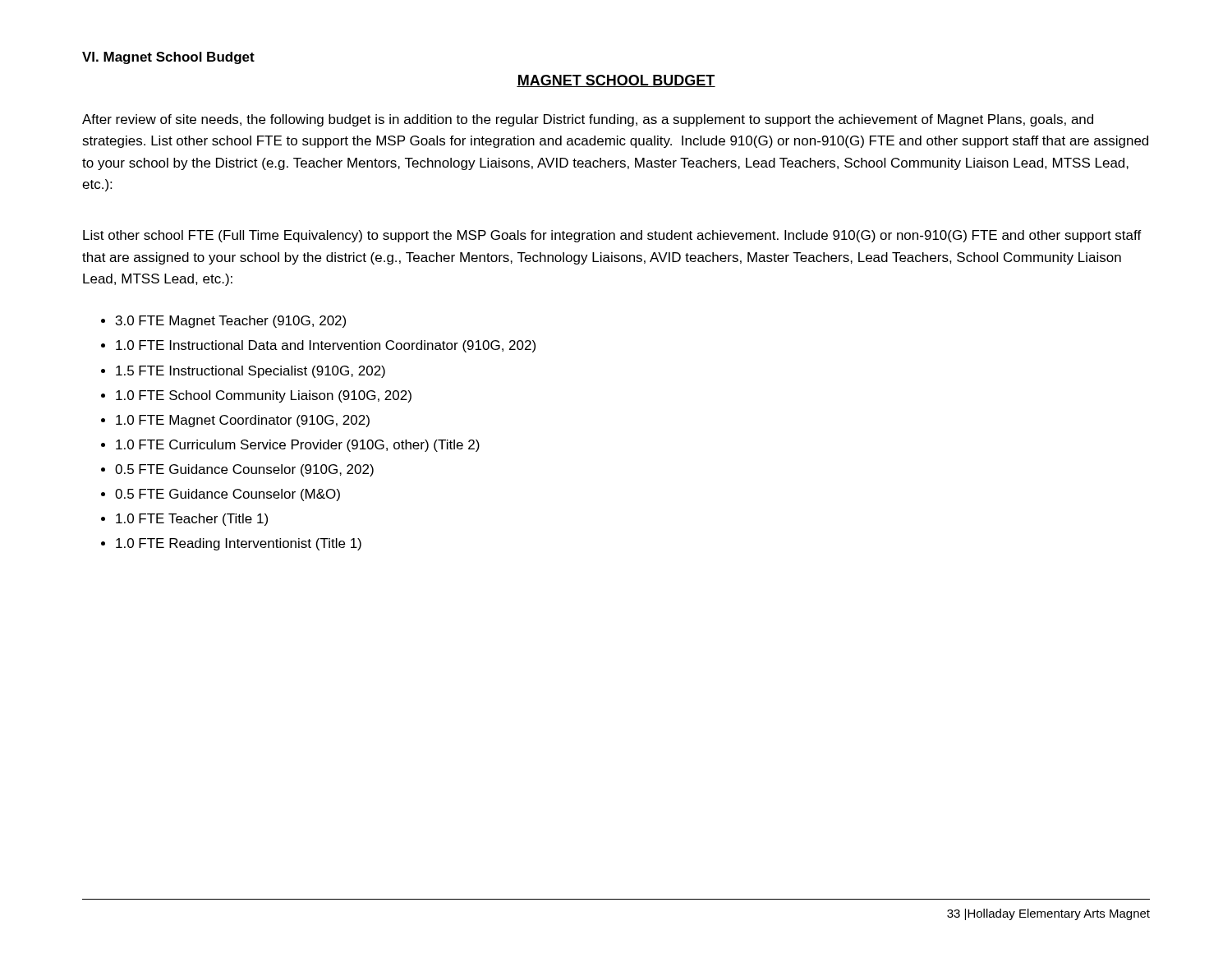This screenshot has width=1232, height=953.
Task: Click on the title that reads "MAGNET SCHOOL BUDGET"
Action: [x=616, y=81]
